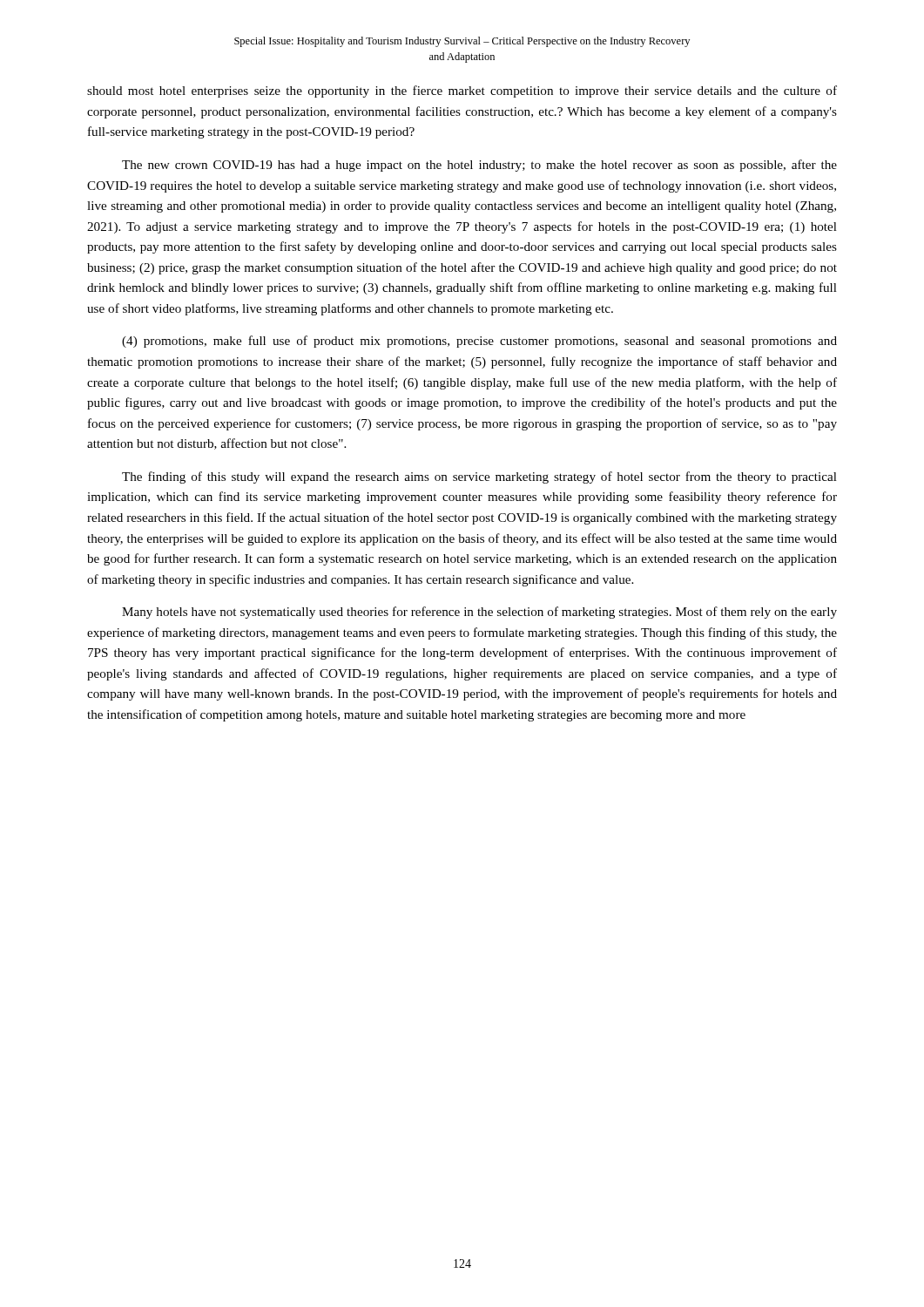Locate the passage starting "Many hotels have not"
The image size is (924, 1307).
[462, 663]
